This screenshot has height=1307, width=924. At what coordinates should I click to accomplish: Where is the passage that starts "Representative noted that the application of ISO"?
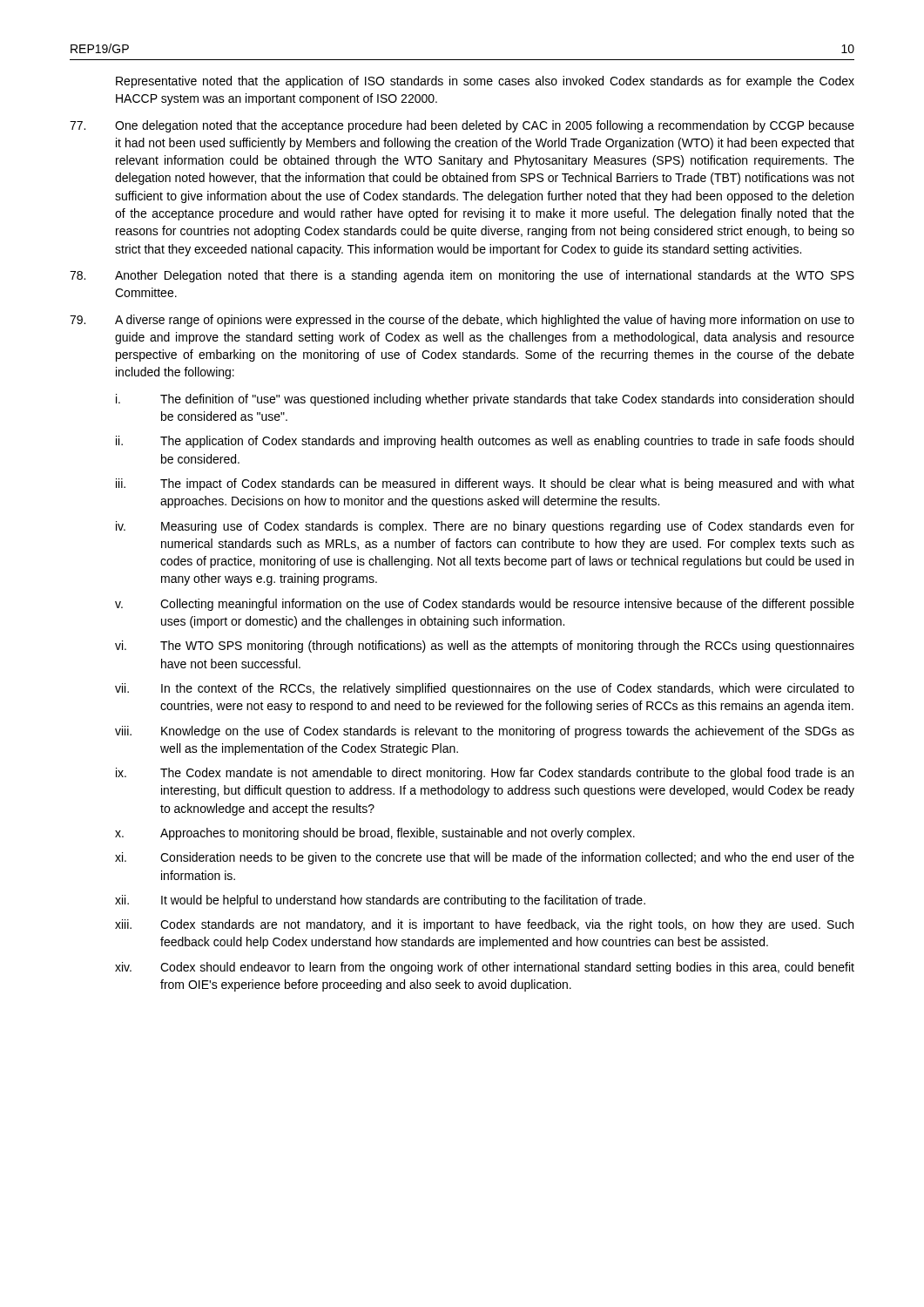pos(485,90)
